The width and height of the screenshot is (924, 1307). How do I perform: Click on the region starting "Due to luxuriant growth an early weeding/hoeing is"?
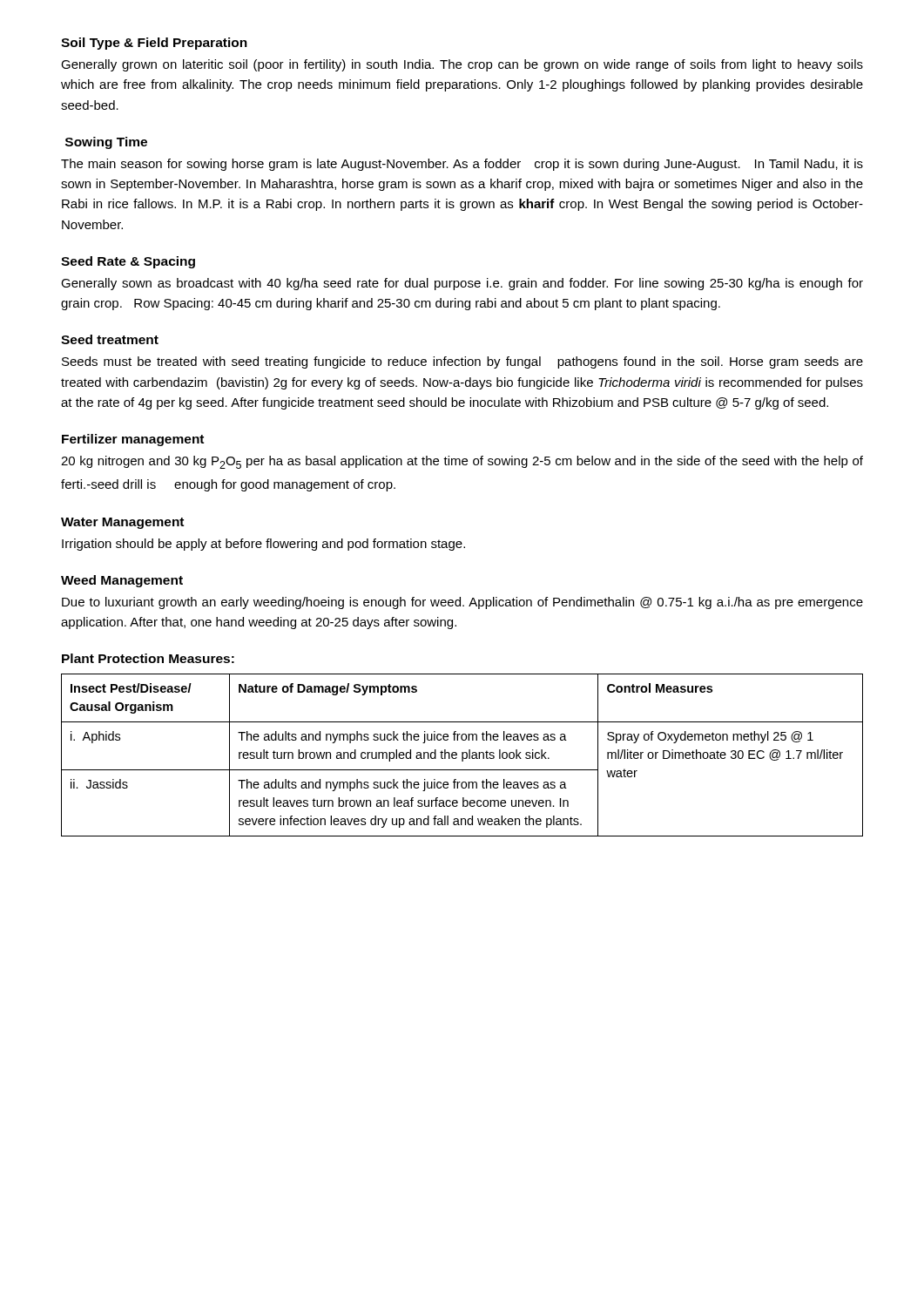pos(462,612)
